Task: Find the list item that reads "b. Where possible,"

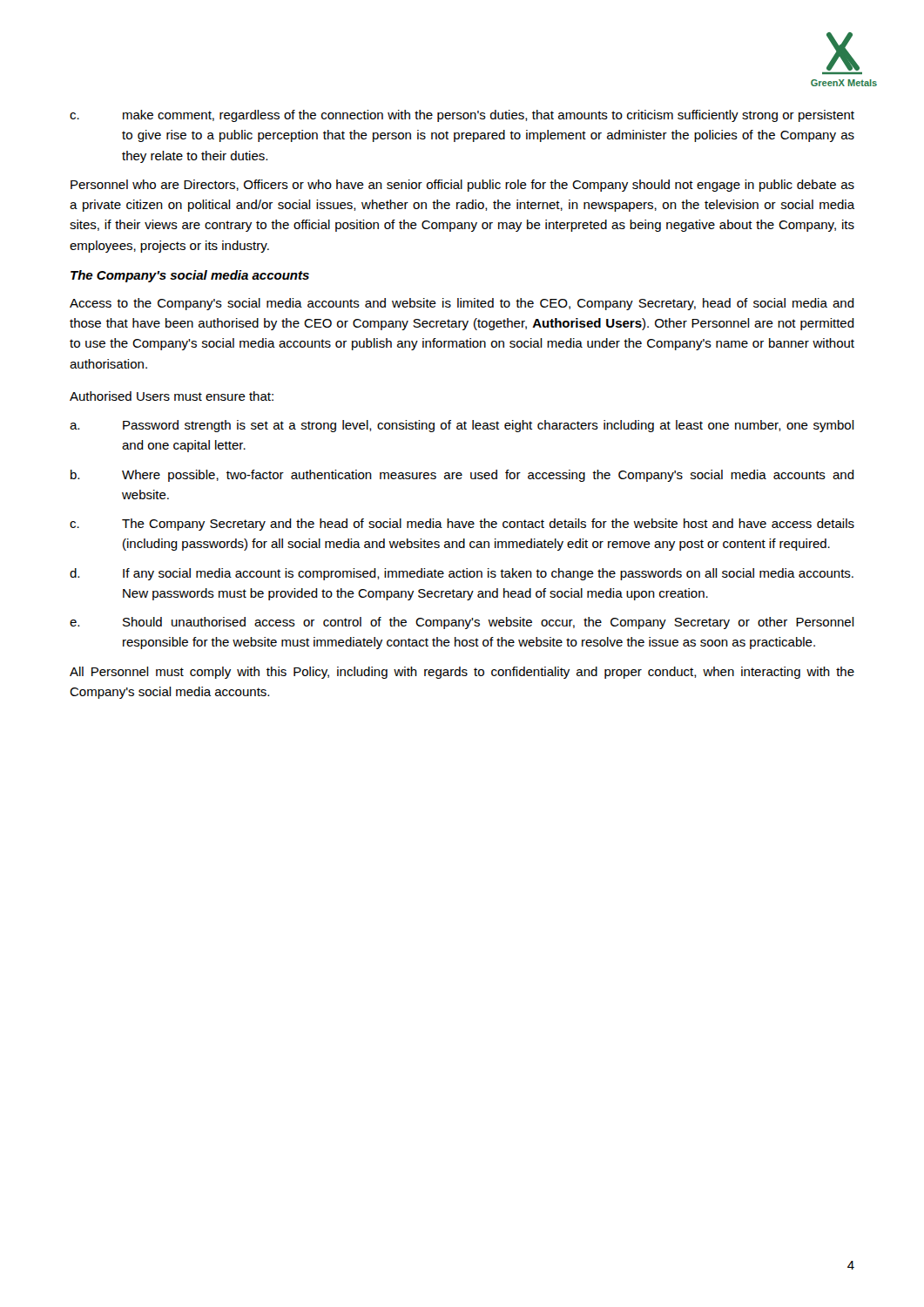Action: (462, 484)
